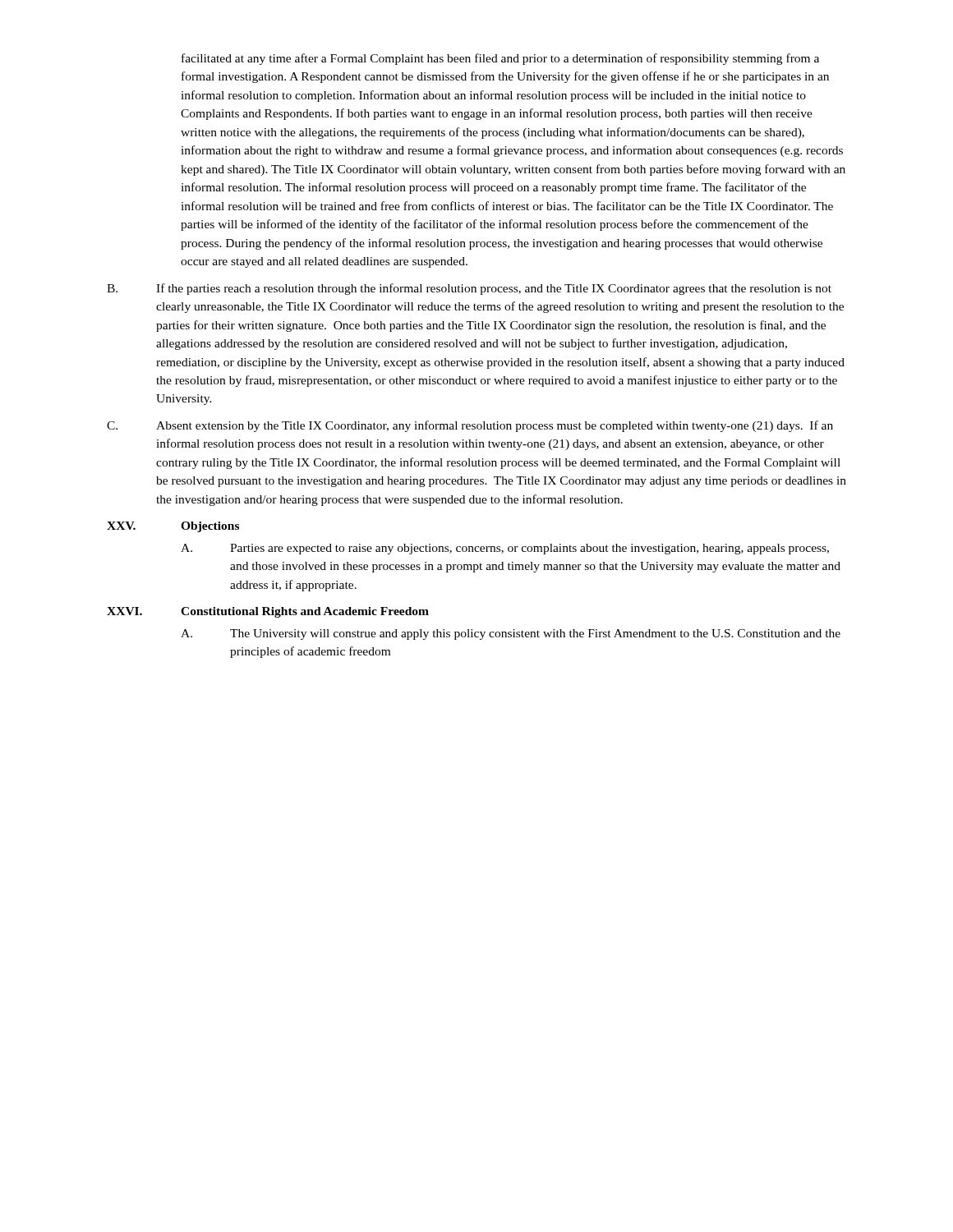The image size is (953, 1232).
Task: Click the passage that begins "A. Parties are"
Action: click(x=513, y=566)
